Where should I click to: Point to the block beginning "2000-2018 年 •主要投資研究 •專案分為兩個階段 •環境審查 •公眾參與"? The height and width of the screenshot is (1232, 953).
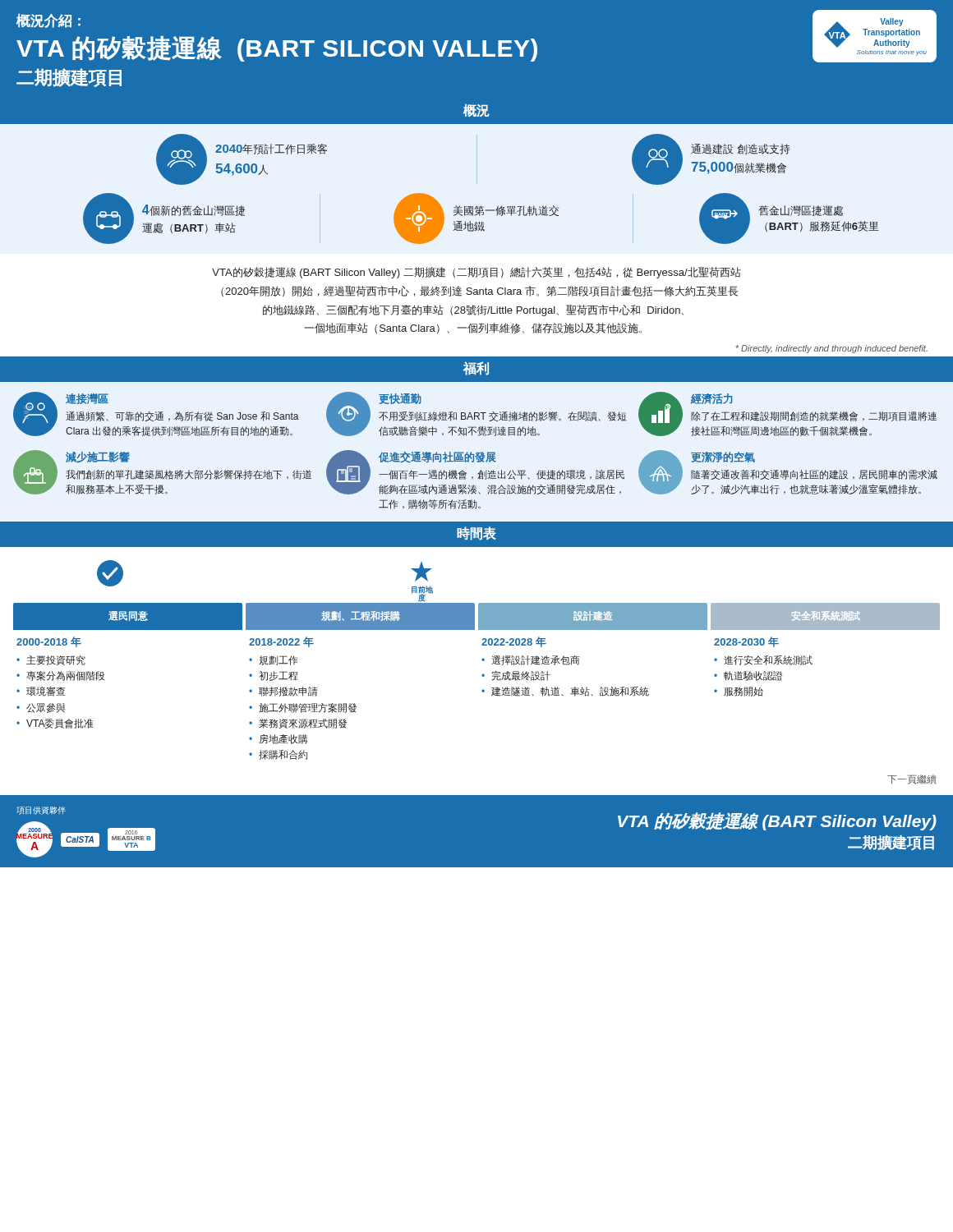coord(49,642)
